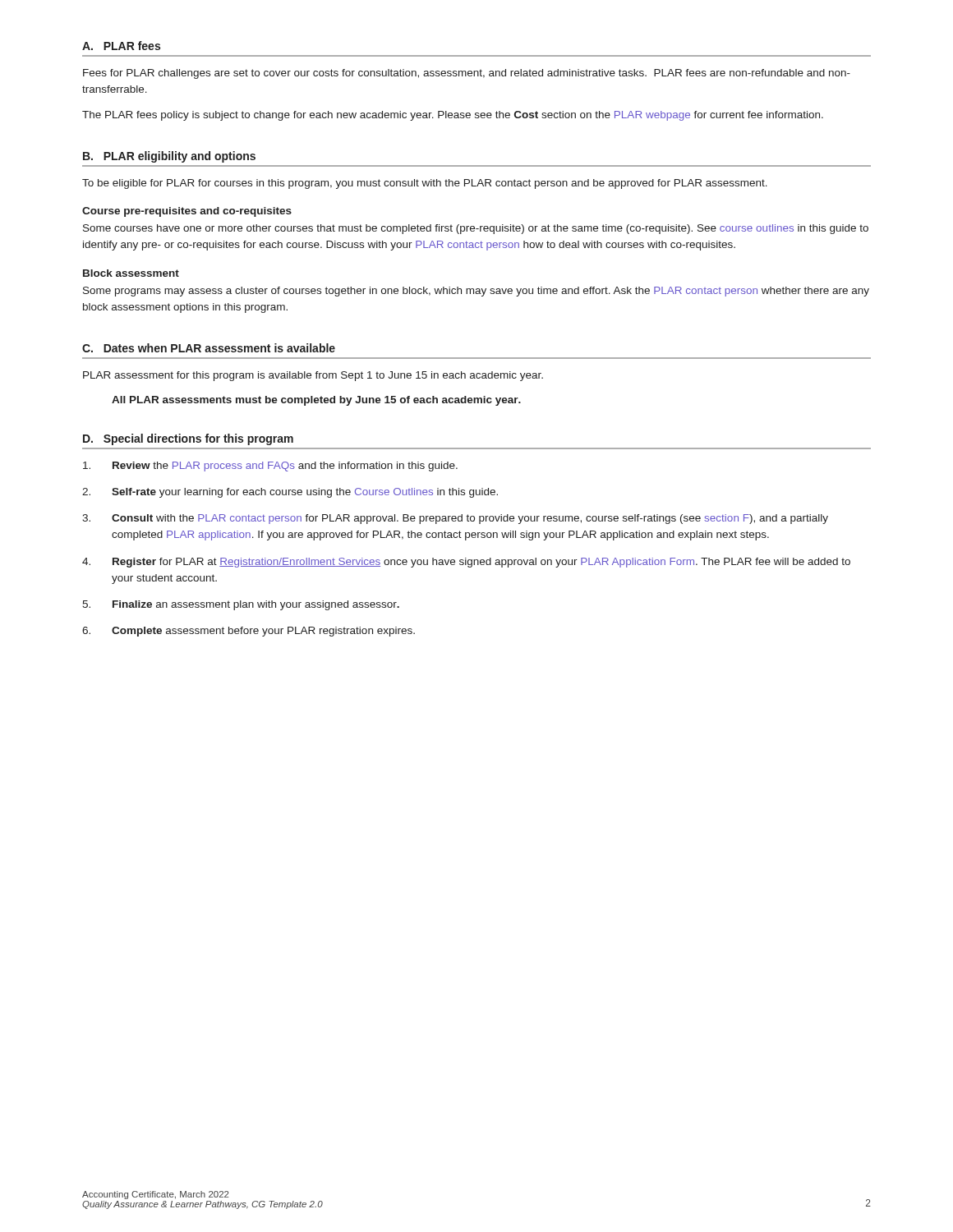This screenshot has width=953, height=1232.
Task: Navigate to the text starting "Fees for PLAR challenges are set to"
Action: tap(466, 81)
